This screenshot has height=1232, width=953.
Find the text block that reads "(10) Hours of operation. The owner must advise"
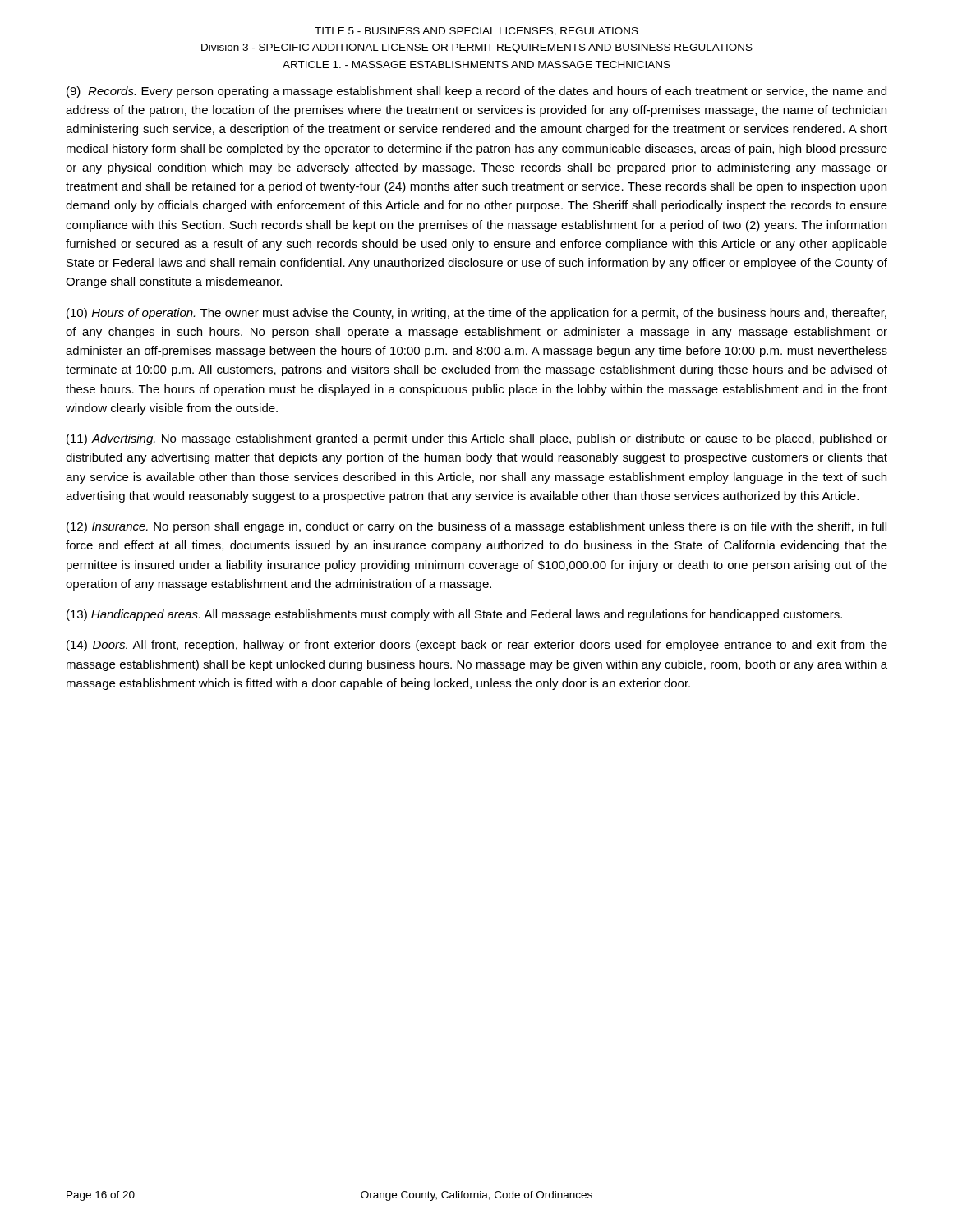coord(476,360)
